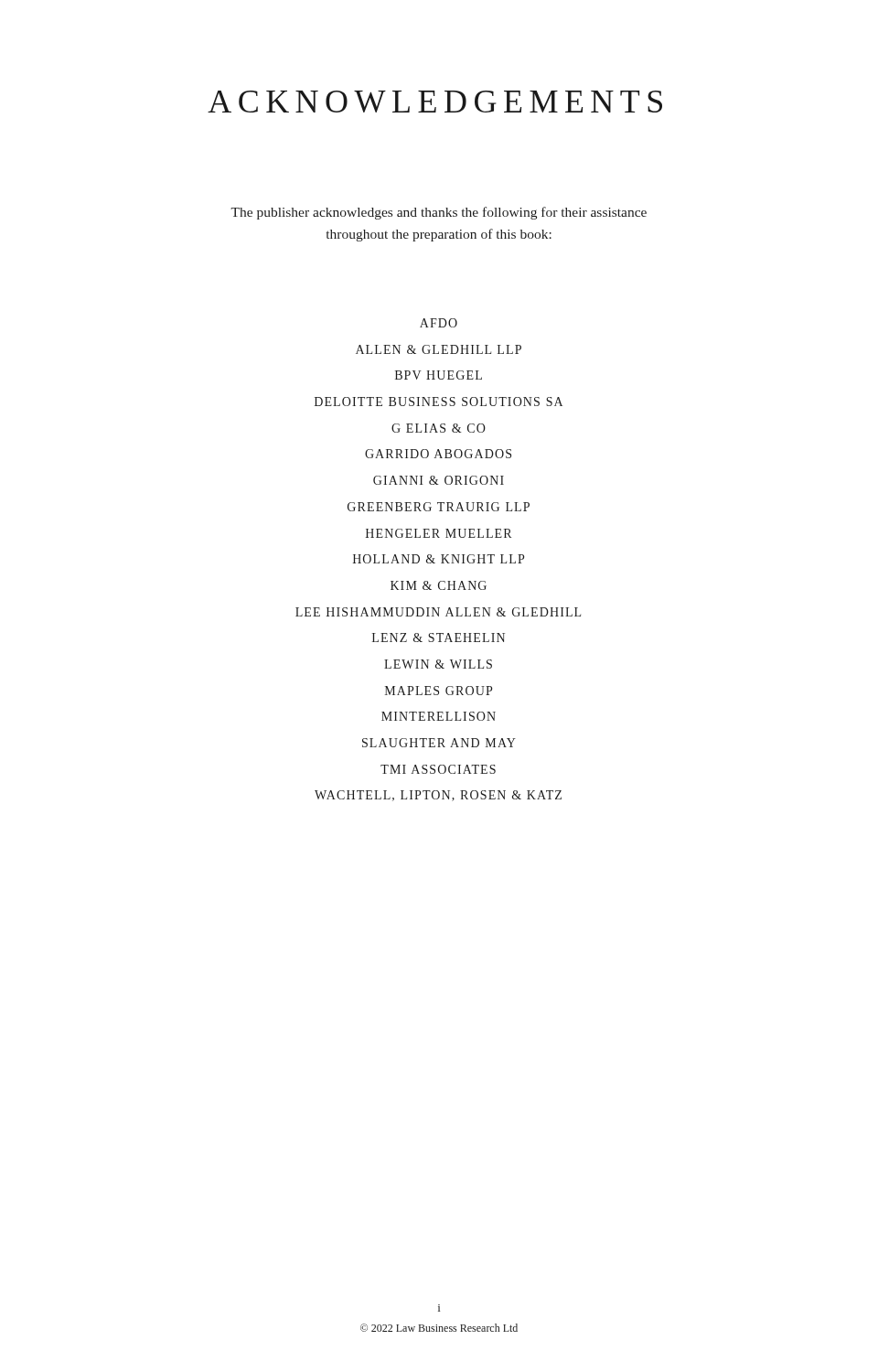The image size is (878, 1372).
Task: Where is the passage that starts "ALLEN & GLEDHILL"?
Action: [439, 350]
